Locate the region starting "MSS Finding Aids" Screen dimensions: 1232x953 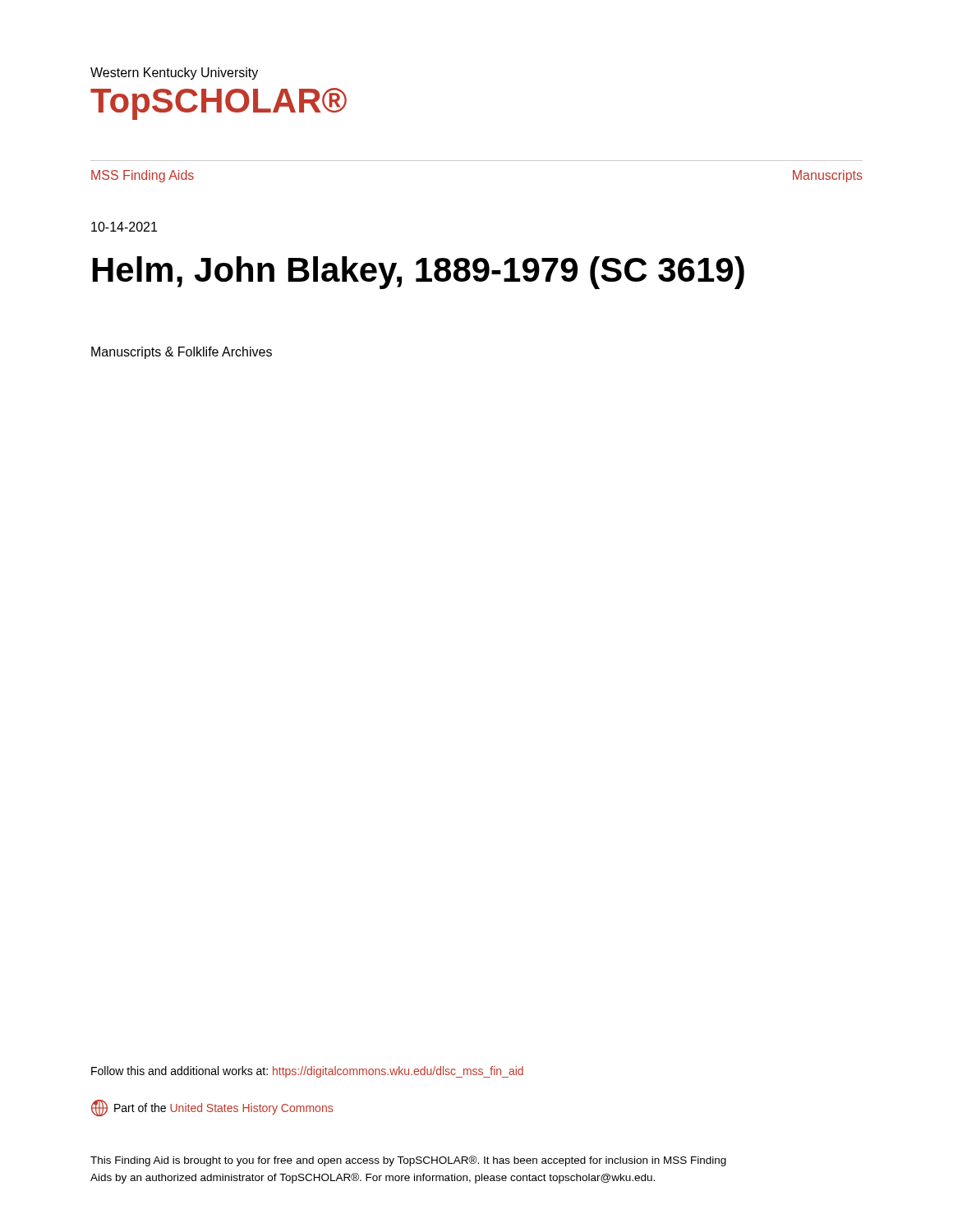pos(142,175)
